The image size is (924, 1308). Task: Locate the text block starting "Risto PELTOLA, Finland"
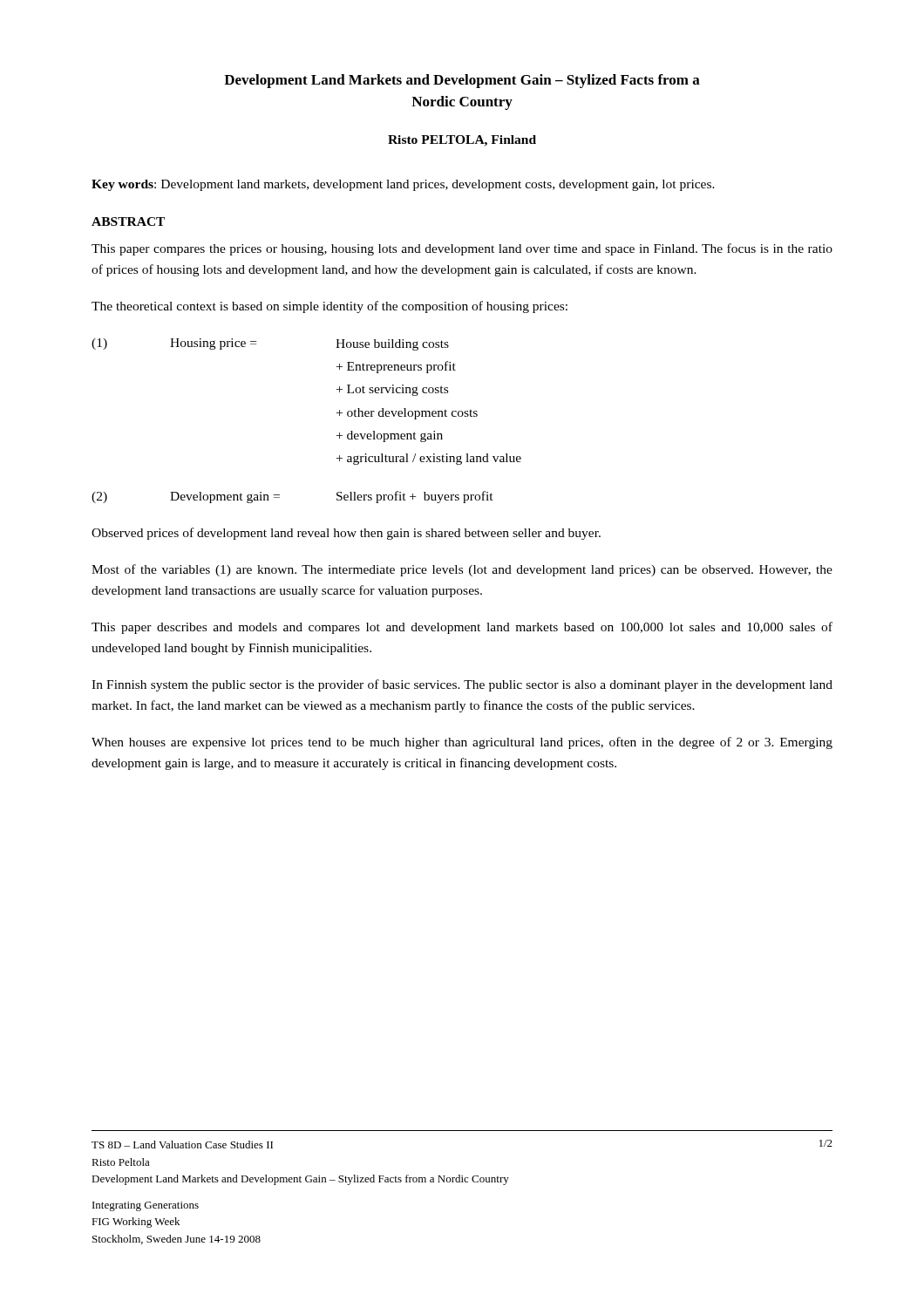pos(462,139)
